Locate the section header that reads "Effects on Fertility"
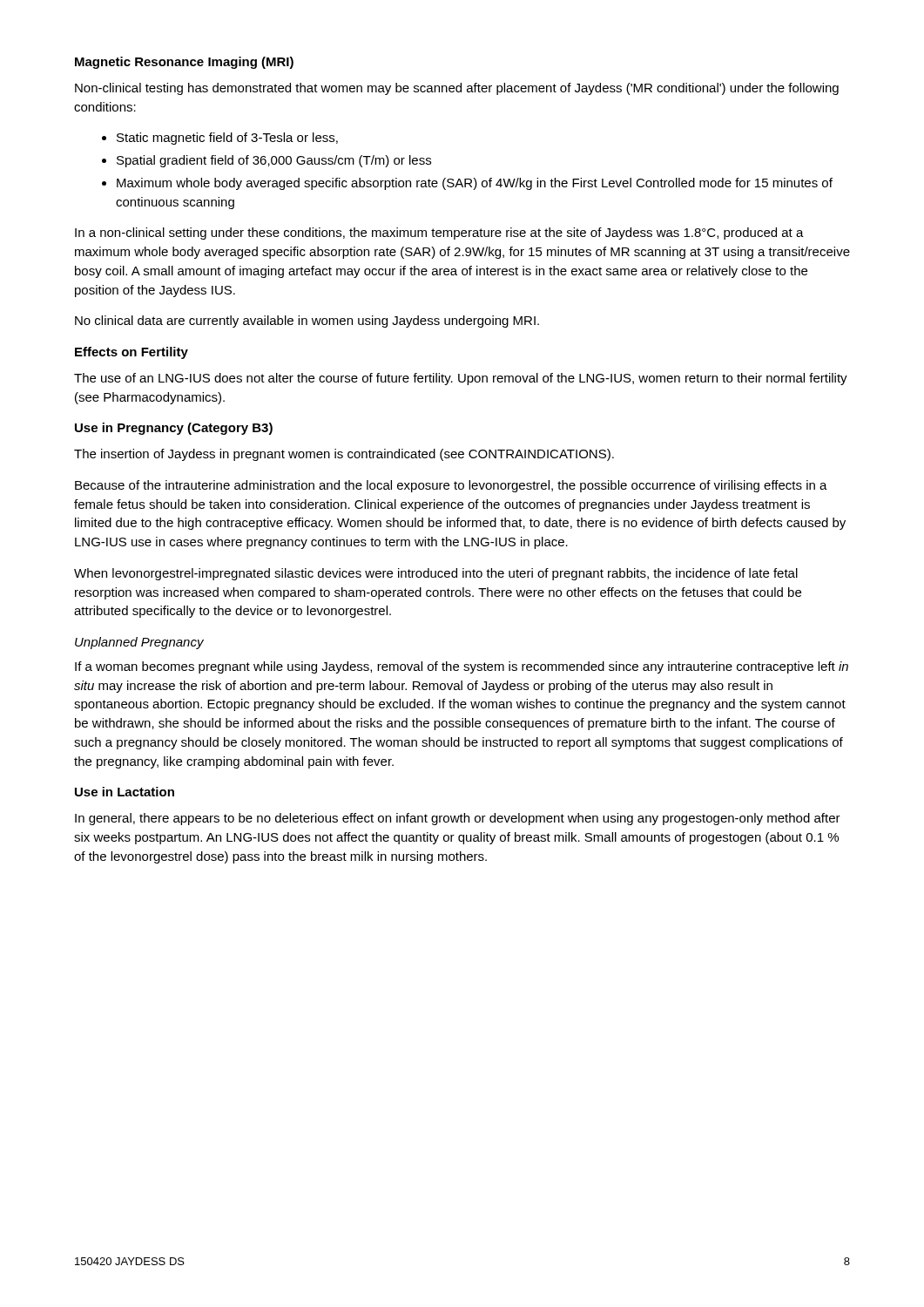Image resolution: width=924 pixels, height=1307 pixels. click(132, 353)
